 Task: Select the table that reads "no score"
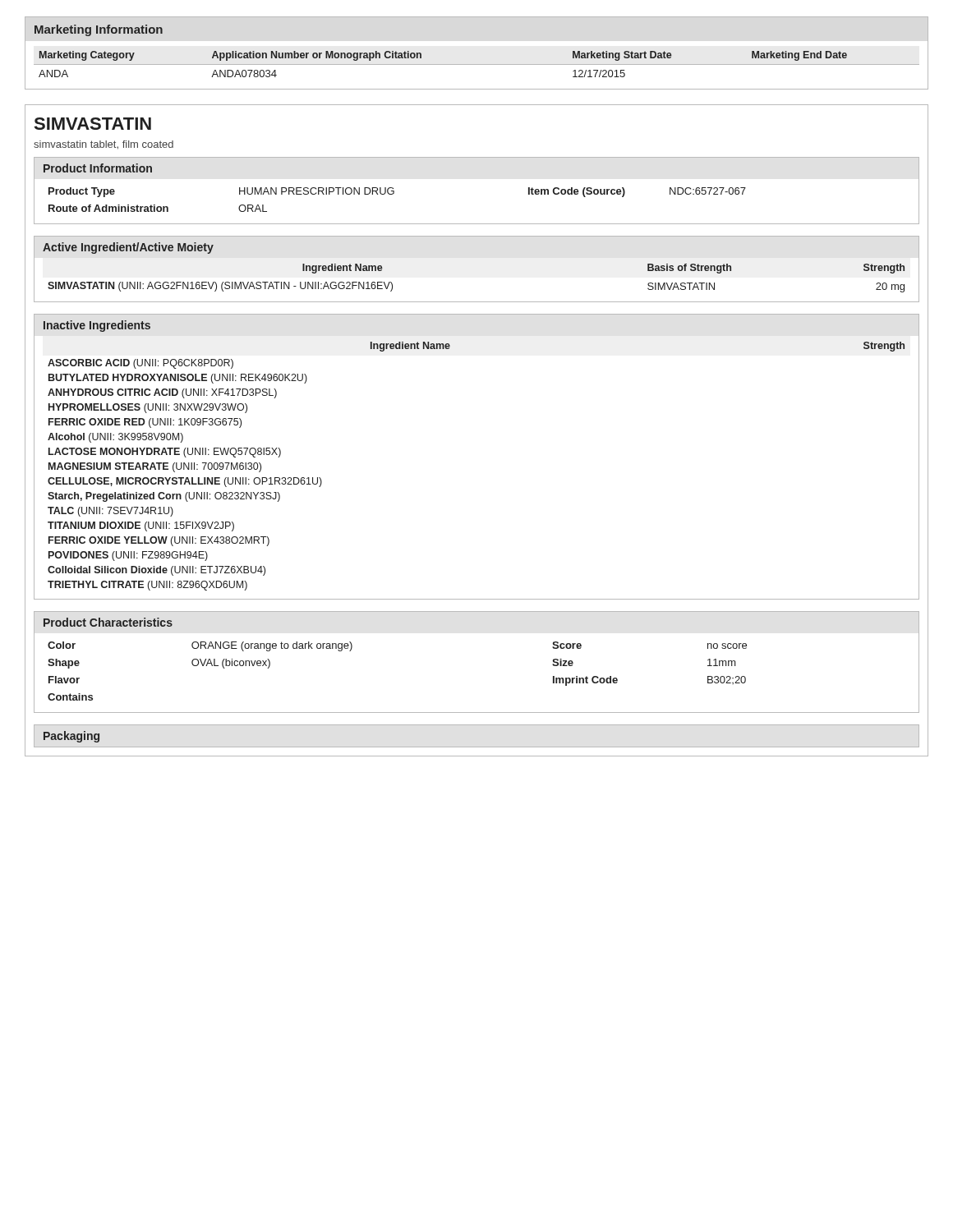pyautogui.click(x=476, y=662)
